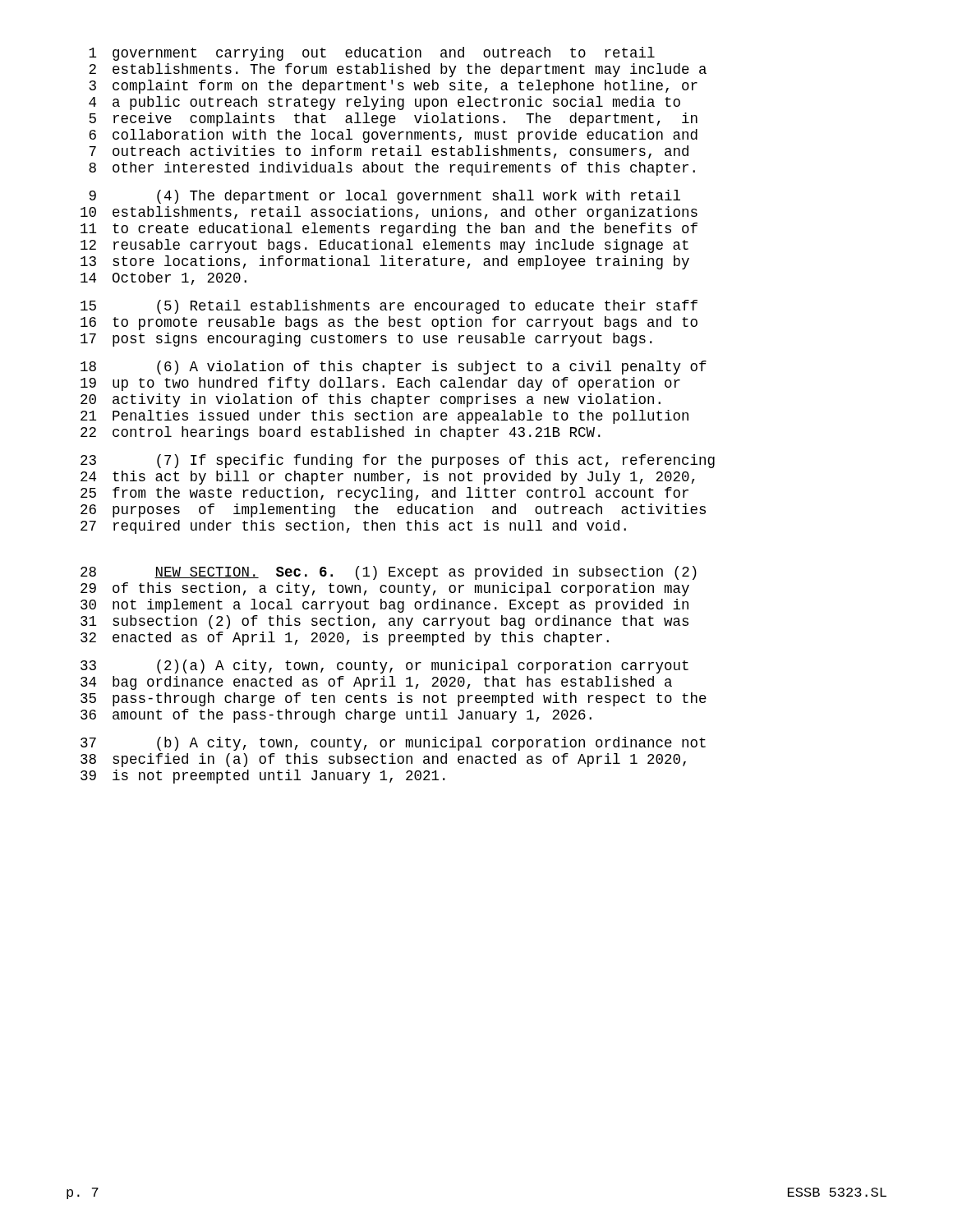Find the block starting "1government carrying out education"
The width and height of the screenshot is (953, 1232).
(476, 111)
